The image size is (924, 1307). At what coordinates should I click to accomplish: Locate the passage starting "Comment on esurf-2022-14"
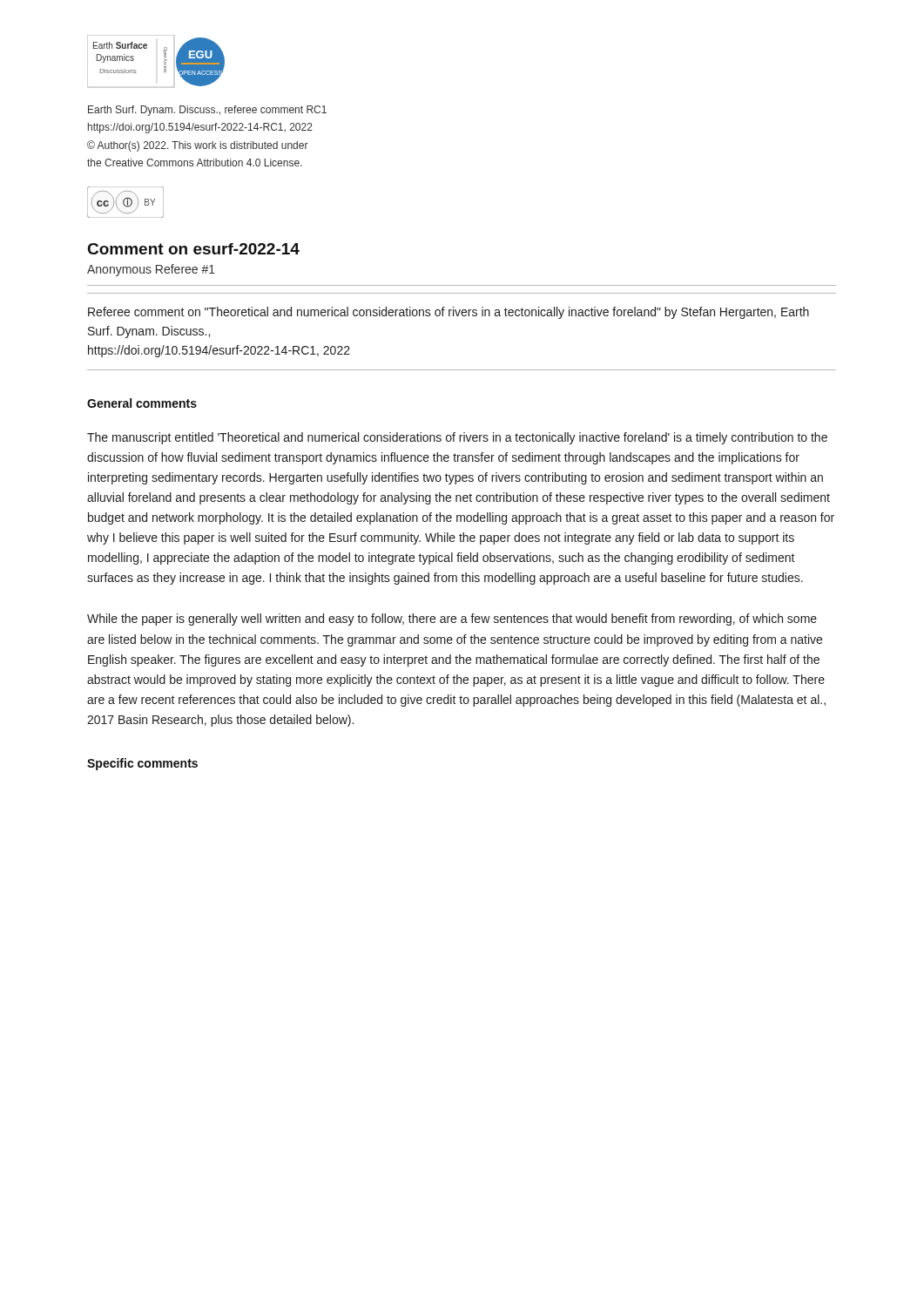click(193, 248)
